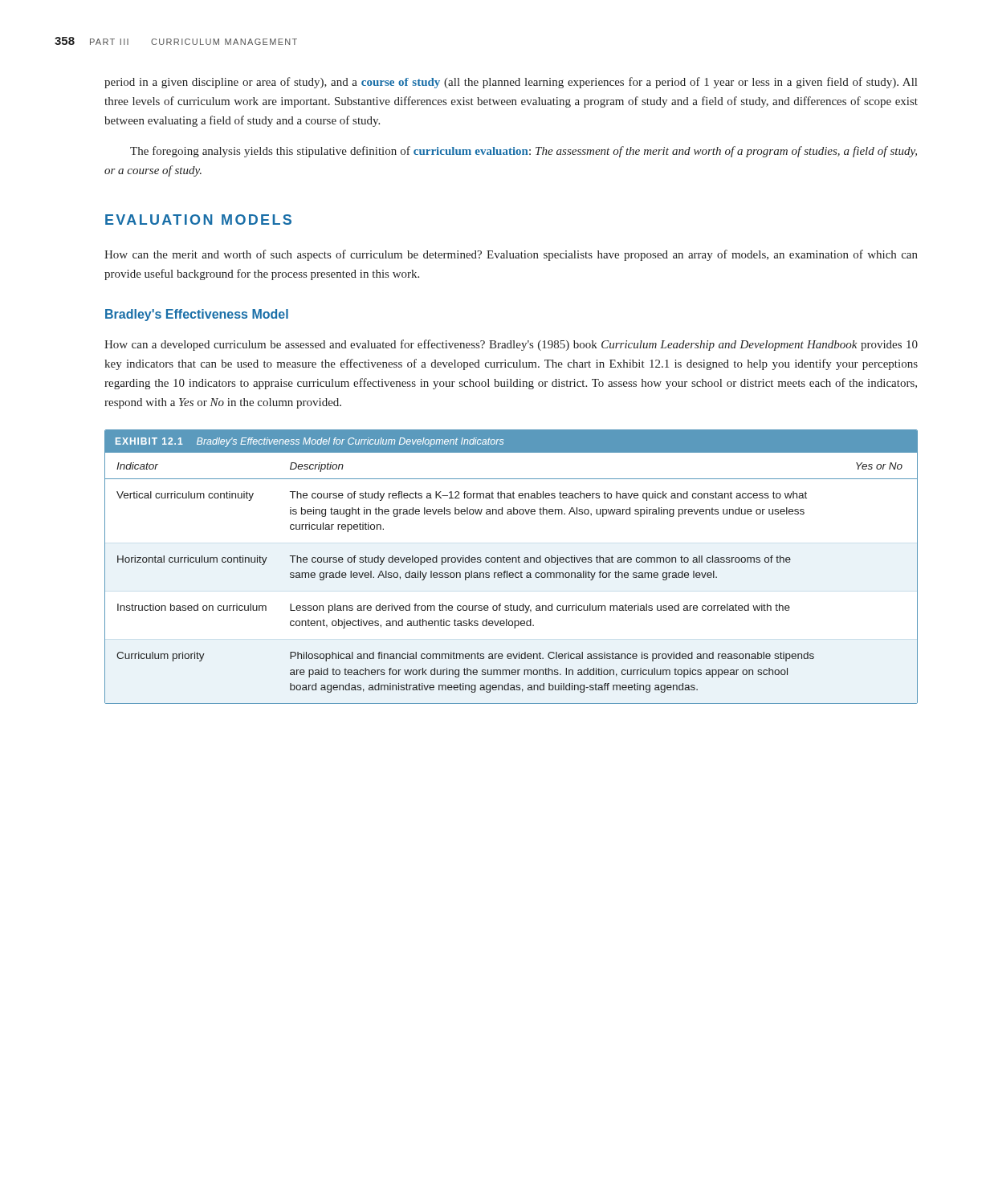Locate the block of text that opens with "How can a developed curriculum be assessed and"
The image size is (986, 1204).
[511, 373]
